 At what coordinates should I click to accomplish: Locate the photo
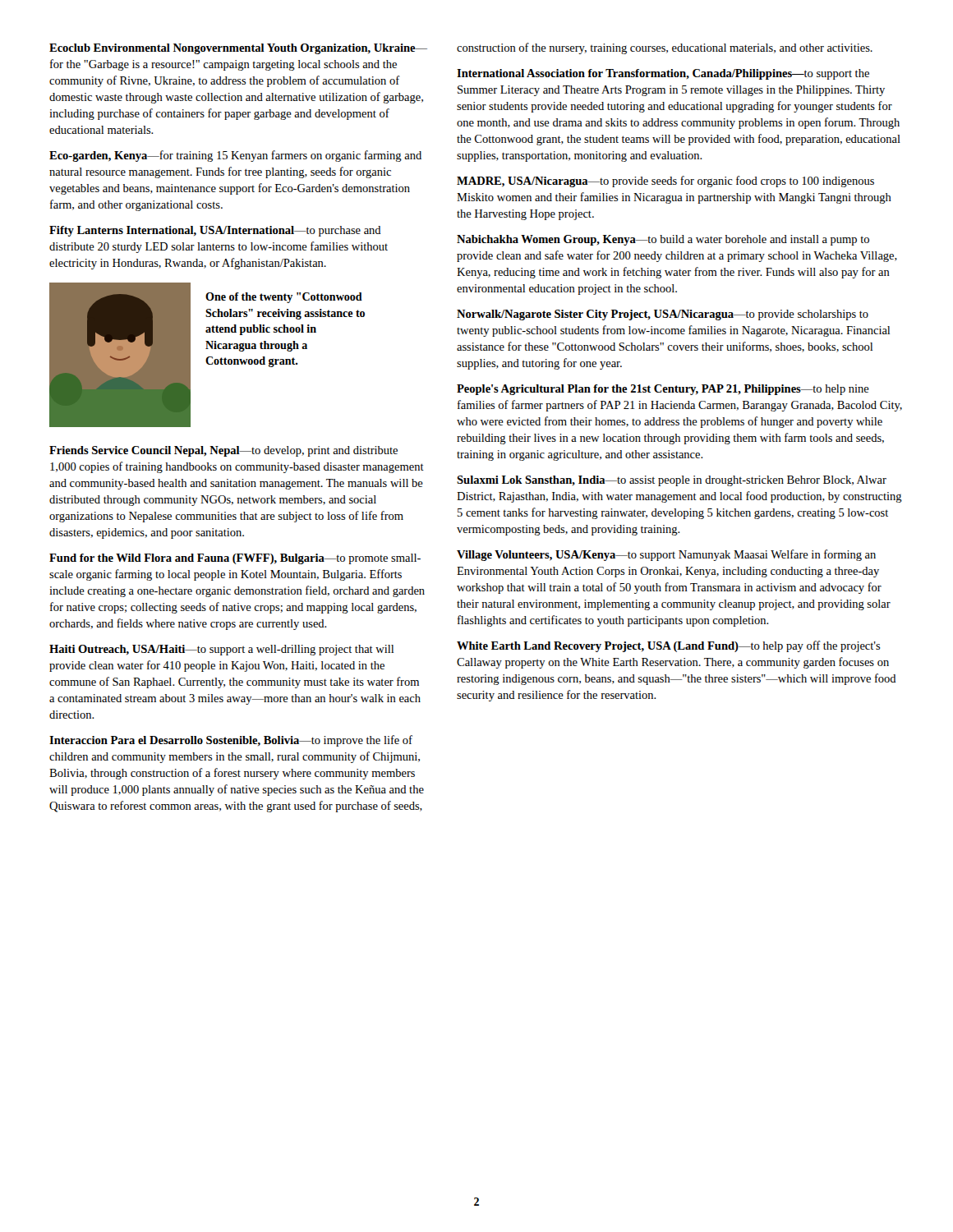(120, 356)
